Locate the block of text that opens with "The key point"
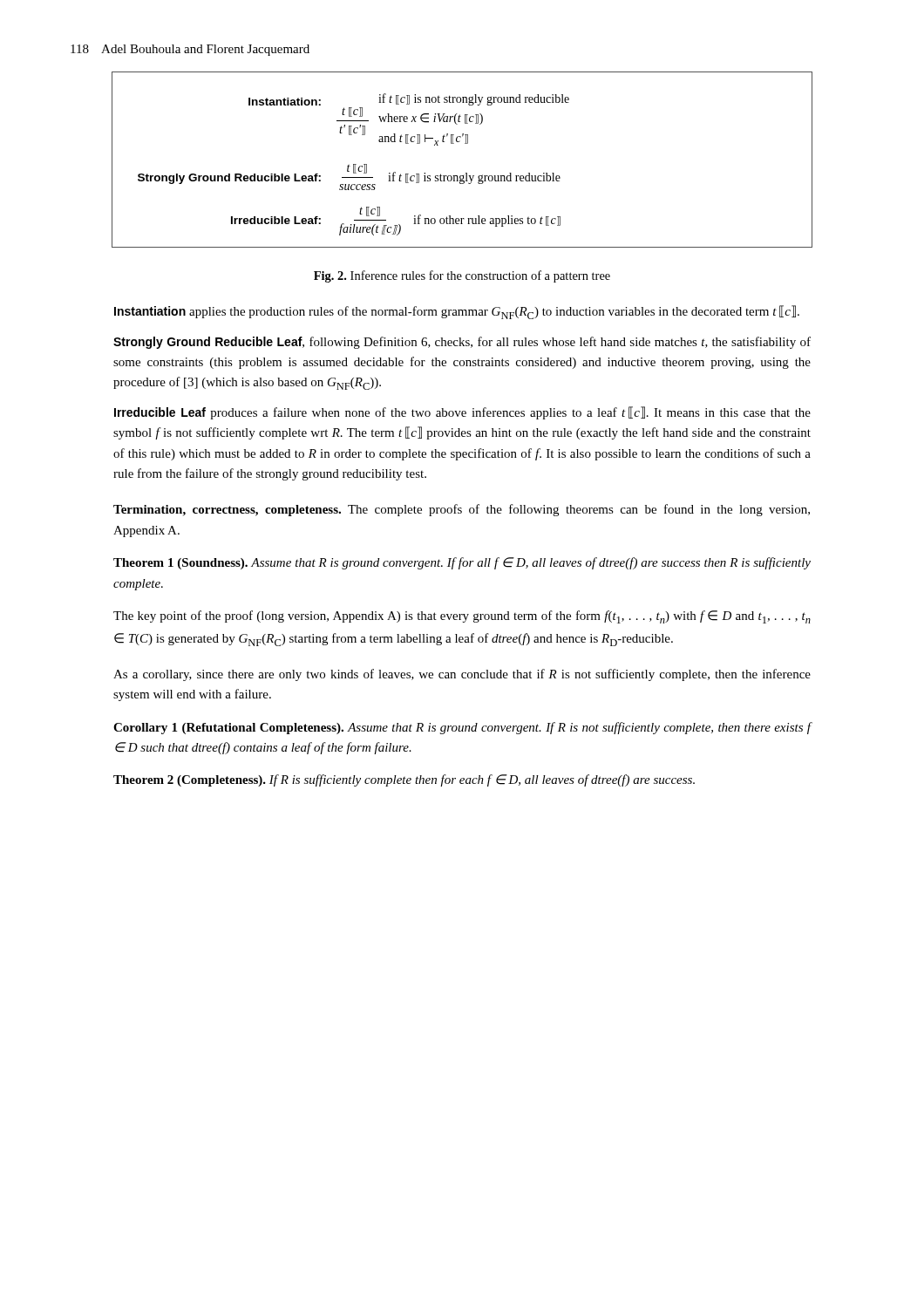Image resolution: width=924 pixels, height=1308 pixels. [x=462, y=629]
